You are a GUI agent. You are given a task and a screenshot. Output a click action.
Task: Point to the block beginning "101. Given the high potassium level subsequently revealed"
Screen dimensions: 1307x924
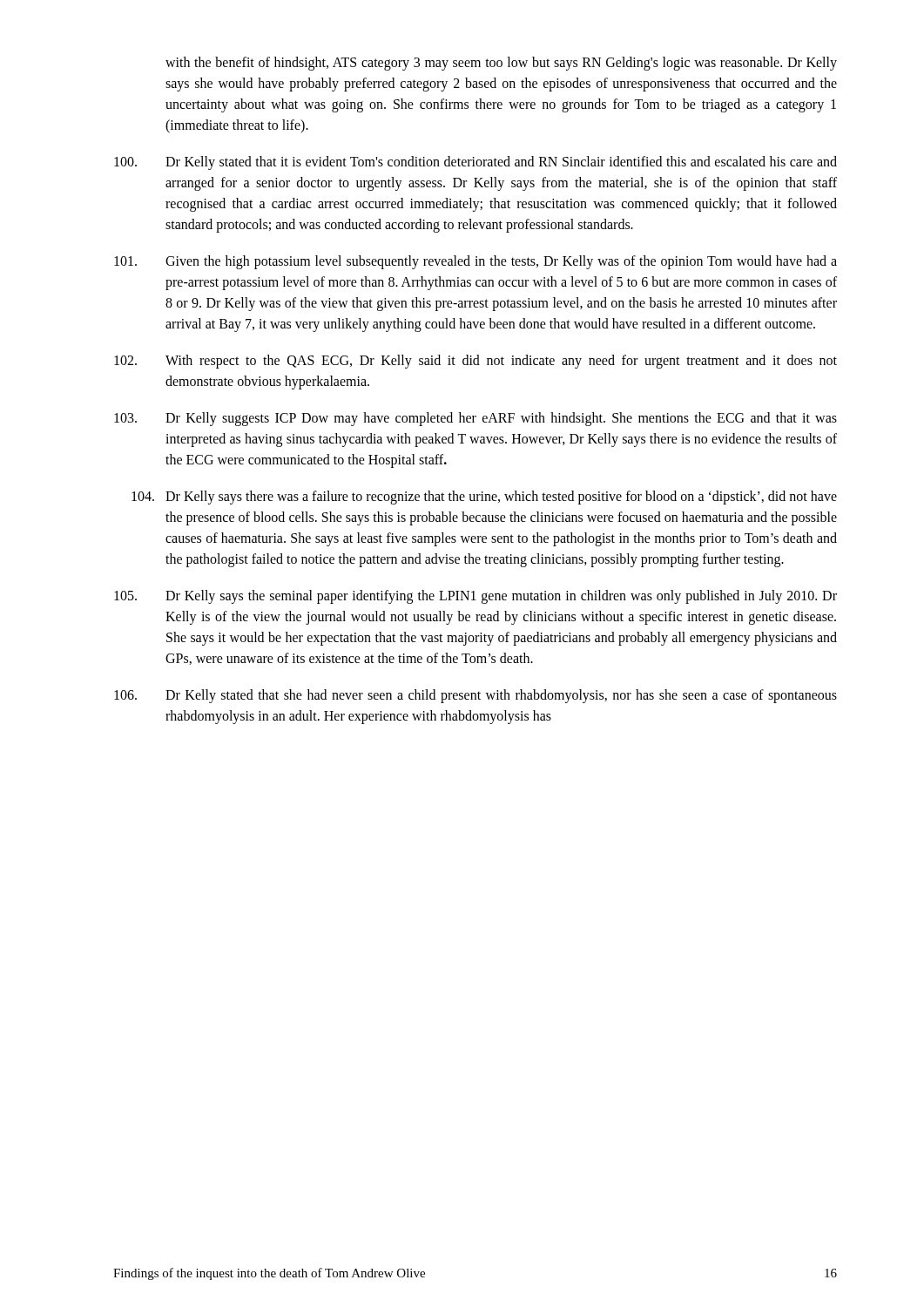(x=475, y=293)
